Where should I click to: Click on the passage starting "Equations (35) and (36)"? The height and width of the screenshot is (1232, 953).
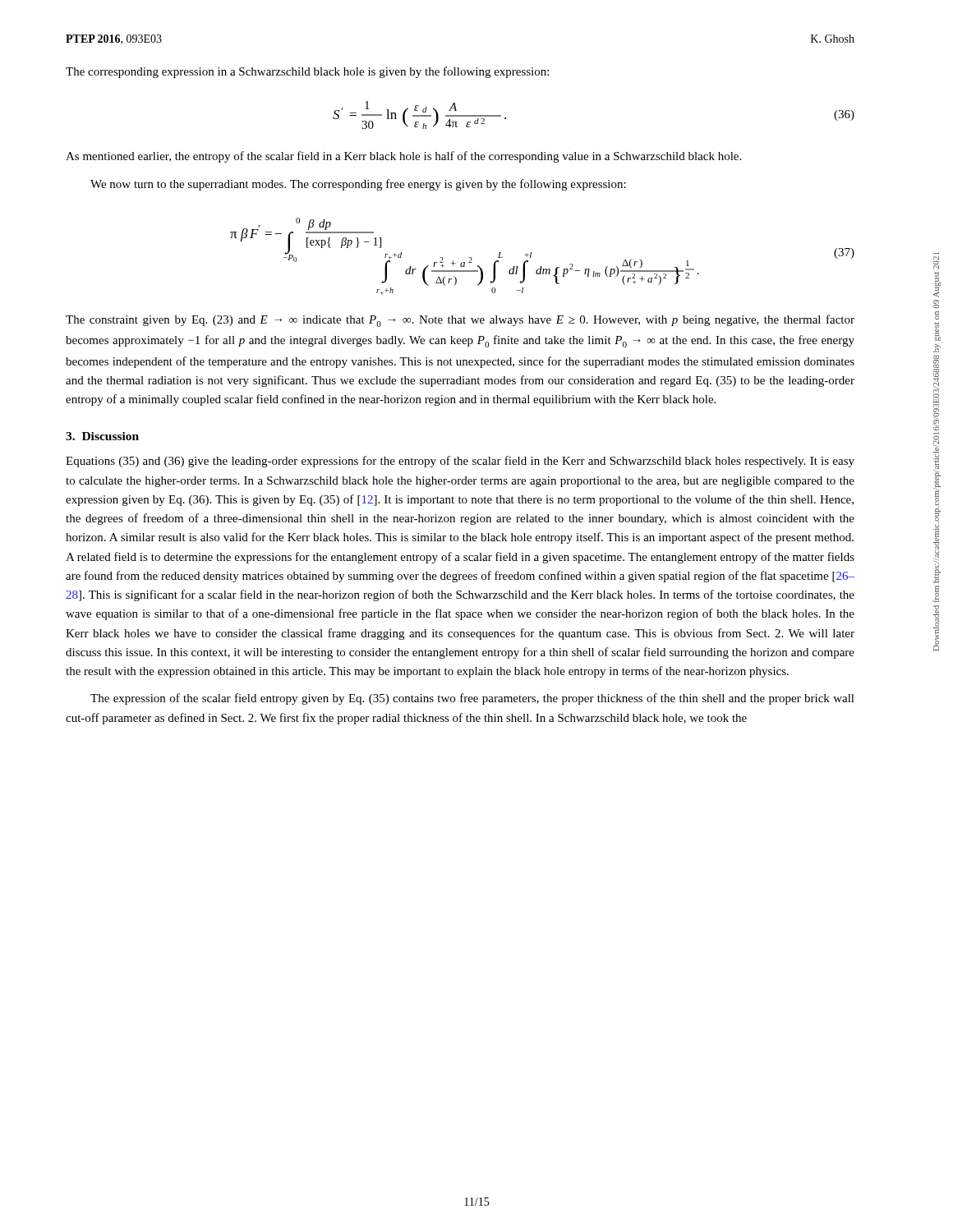[460, 566]
